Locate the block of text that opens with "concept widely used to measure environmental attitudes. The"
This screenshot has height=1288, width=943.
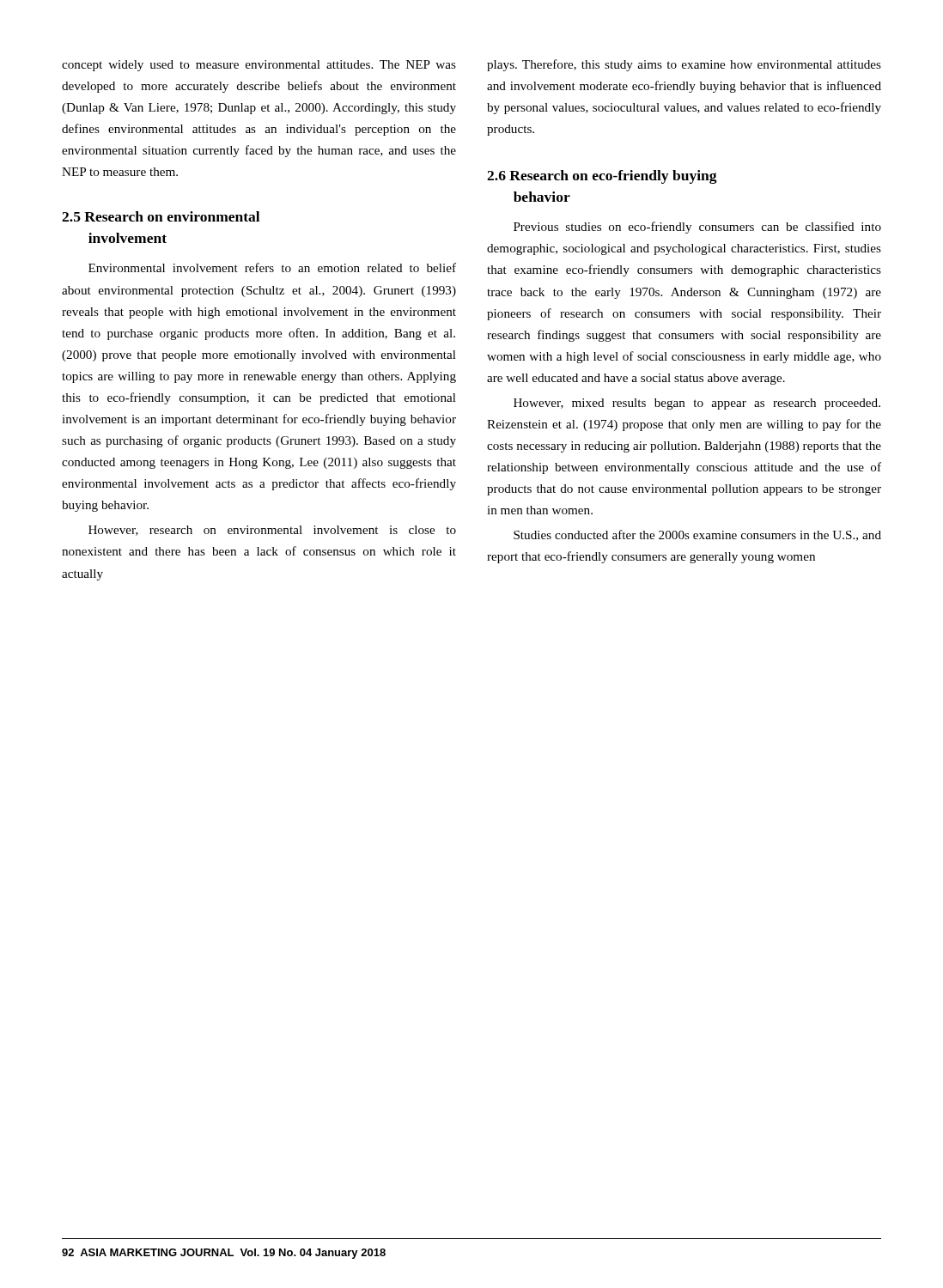tap(259, 118)
